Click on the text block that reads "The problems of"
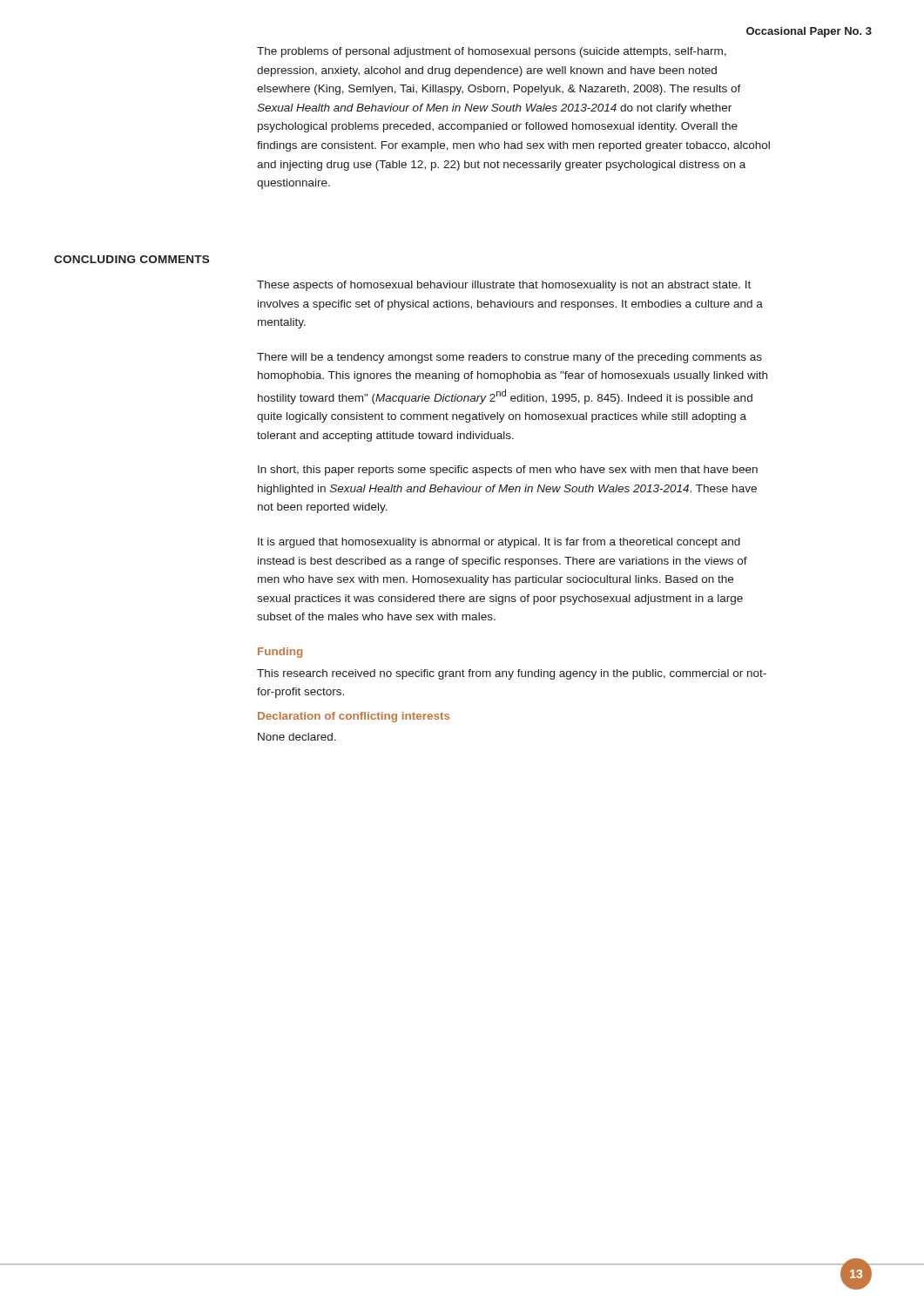The width and height of the screenshot is (924, 1307). (x=514, y=117)
